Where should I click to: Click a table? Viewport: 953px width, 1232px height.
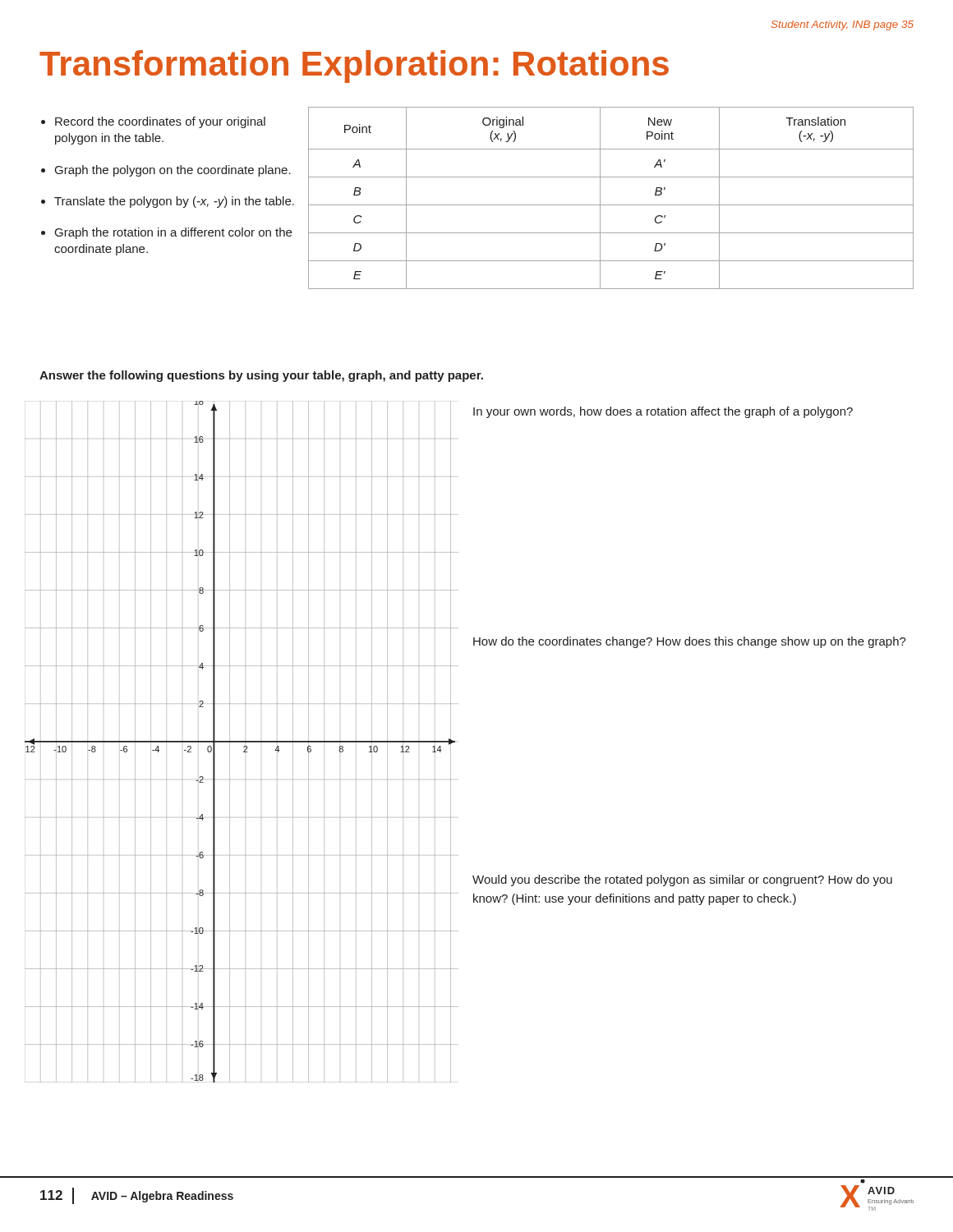(611, 198)
